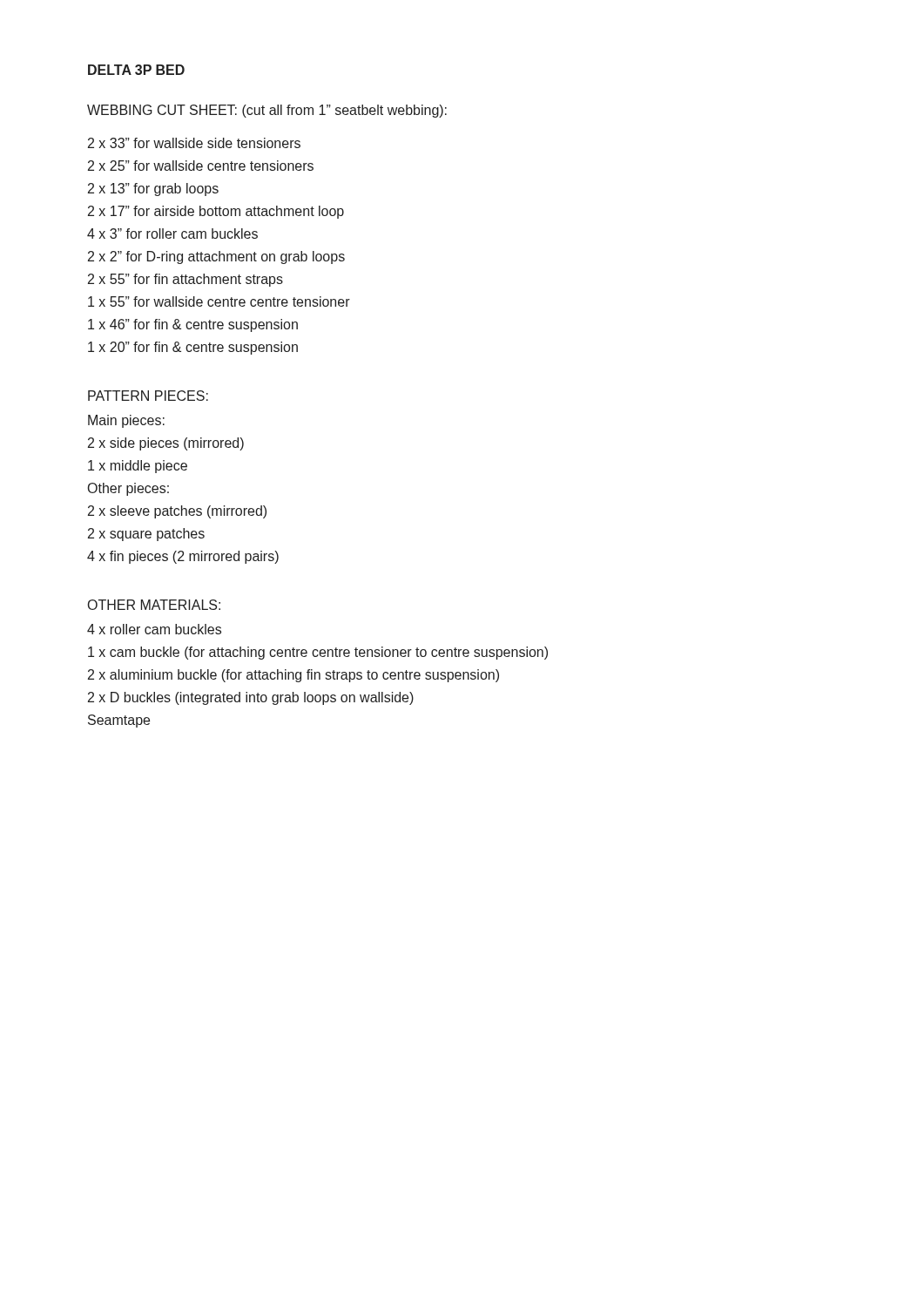Locate the passage starting "WEBBING CUT SHEET: (cut all from 1”"

click(x=267, y=110)
